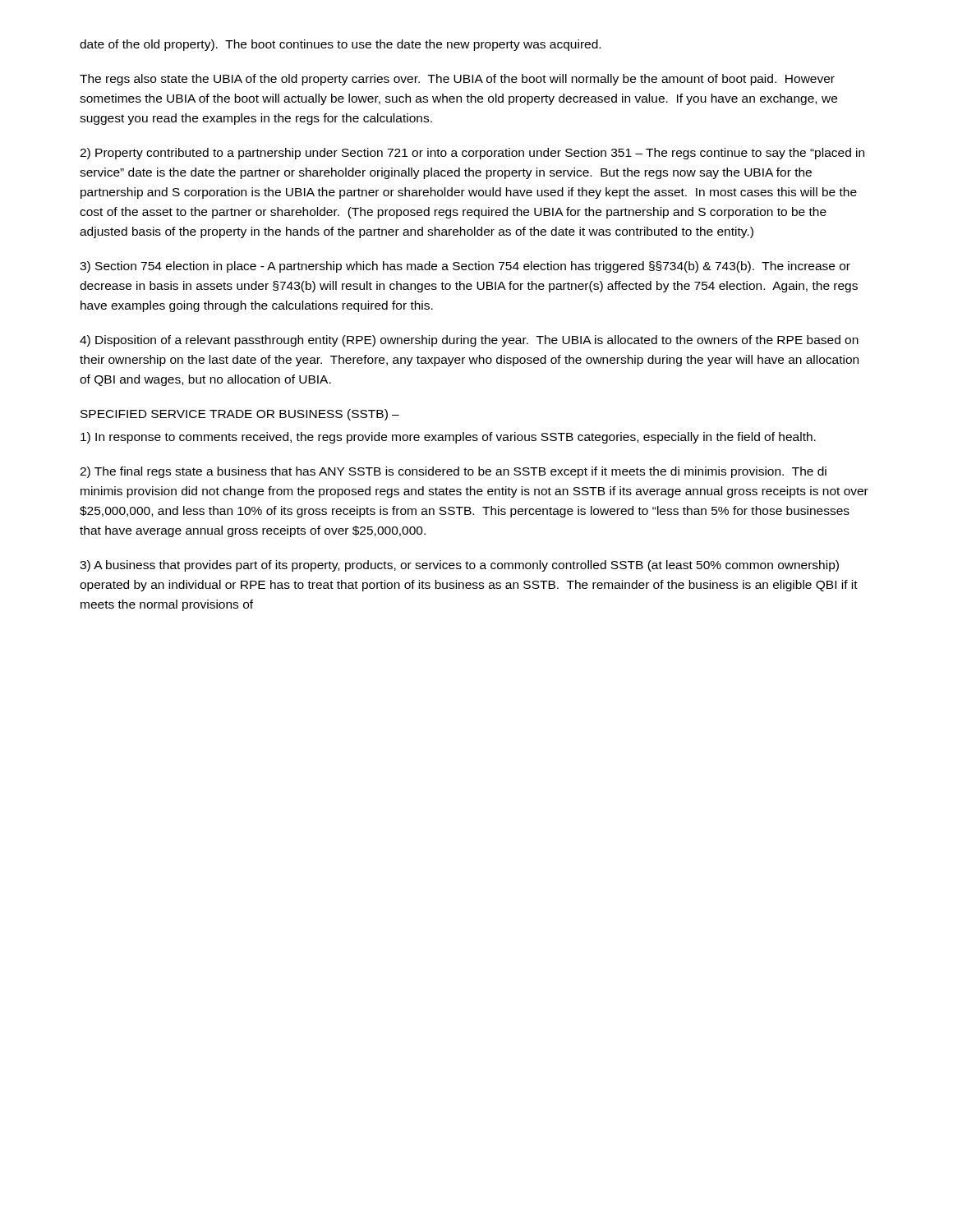Select the region starting "date of the old property). The boot"
Viewport: 953px width, 1232px height.
pos(341,44)
